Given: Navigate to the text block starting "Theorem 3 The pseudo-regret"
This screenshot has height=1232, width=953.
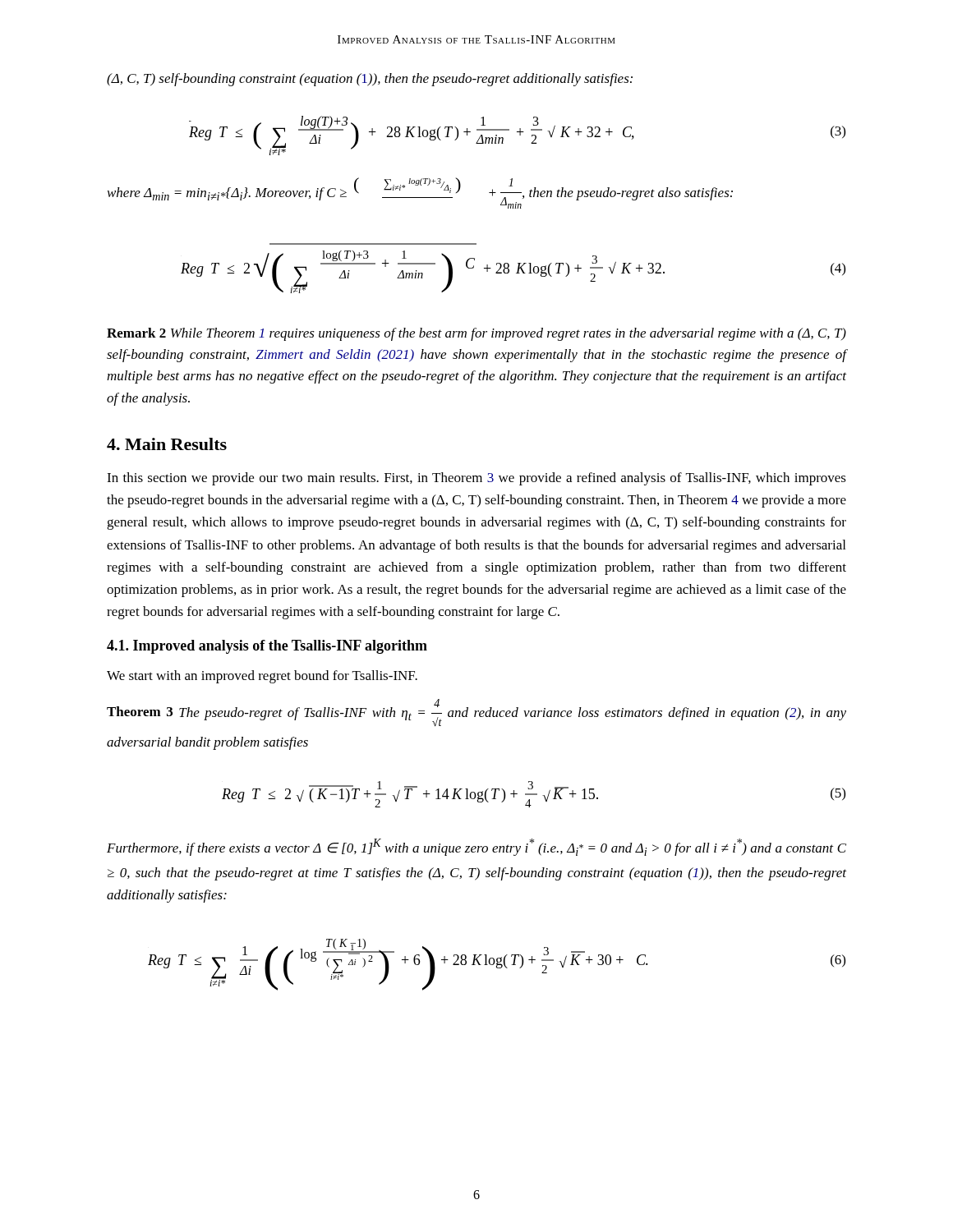Looking at the screenshot, I should point(476,724).
